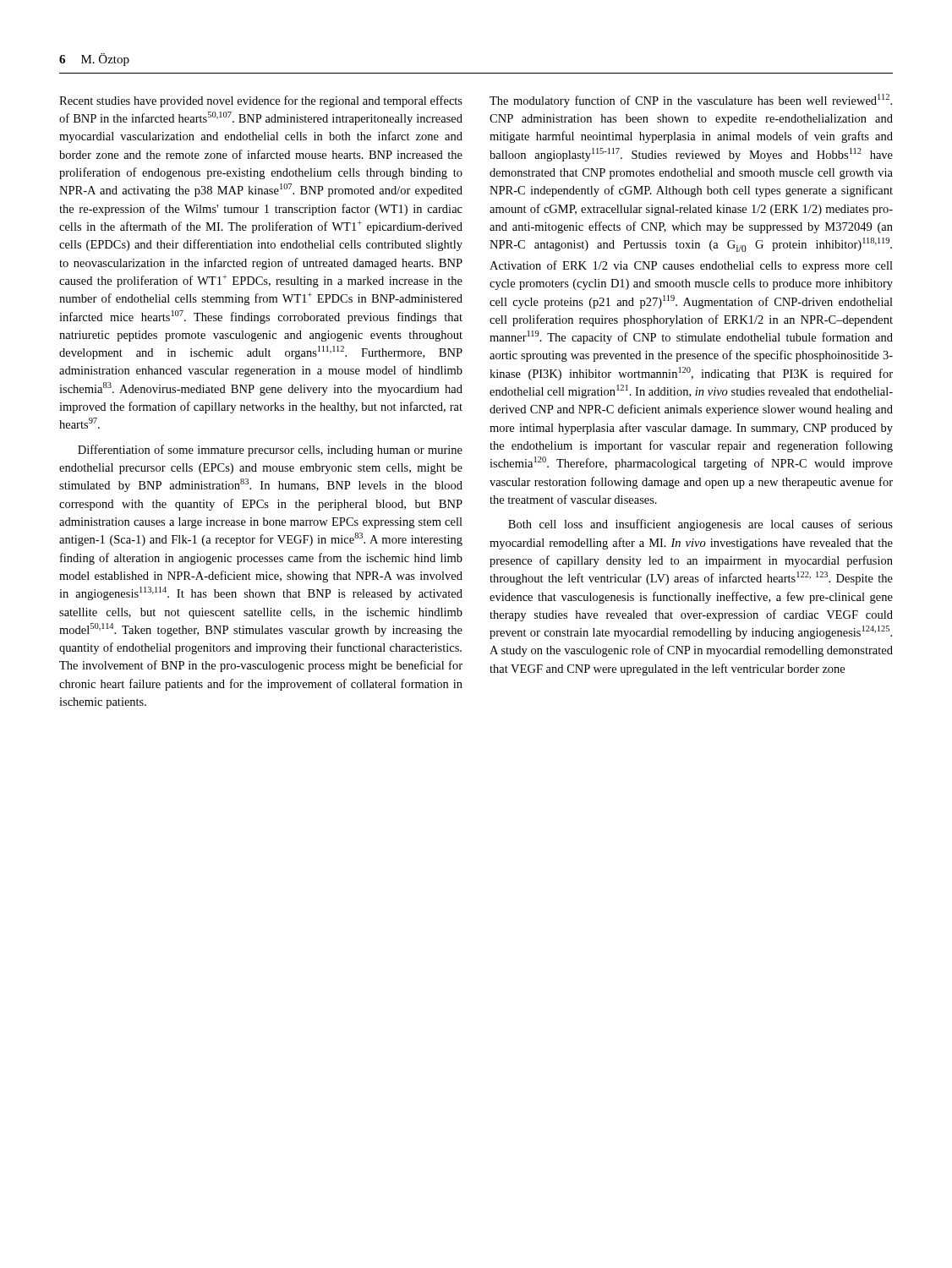Find the block on this page that starts "Differentiation of some"
952x1268 pixels.
click(x=261, y=576)
